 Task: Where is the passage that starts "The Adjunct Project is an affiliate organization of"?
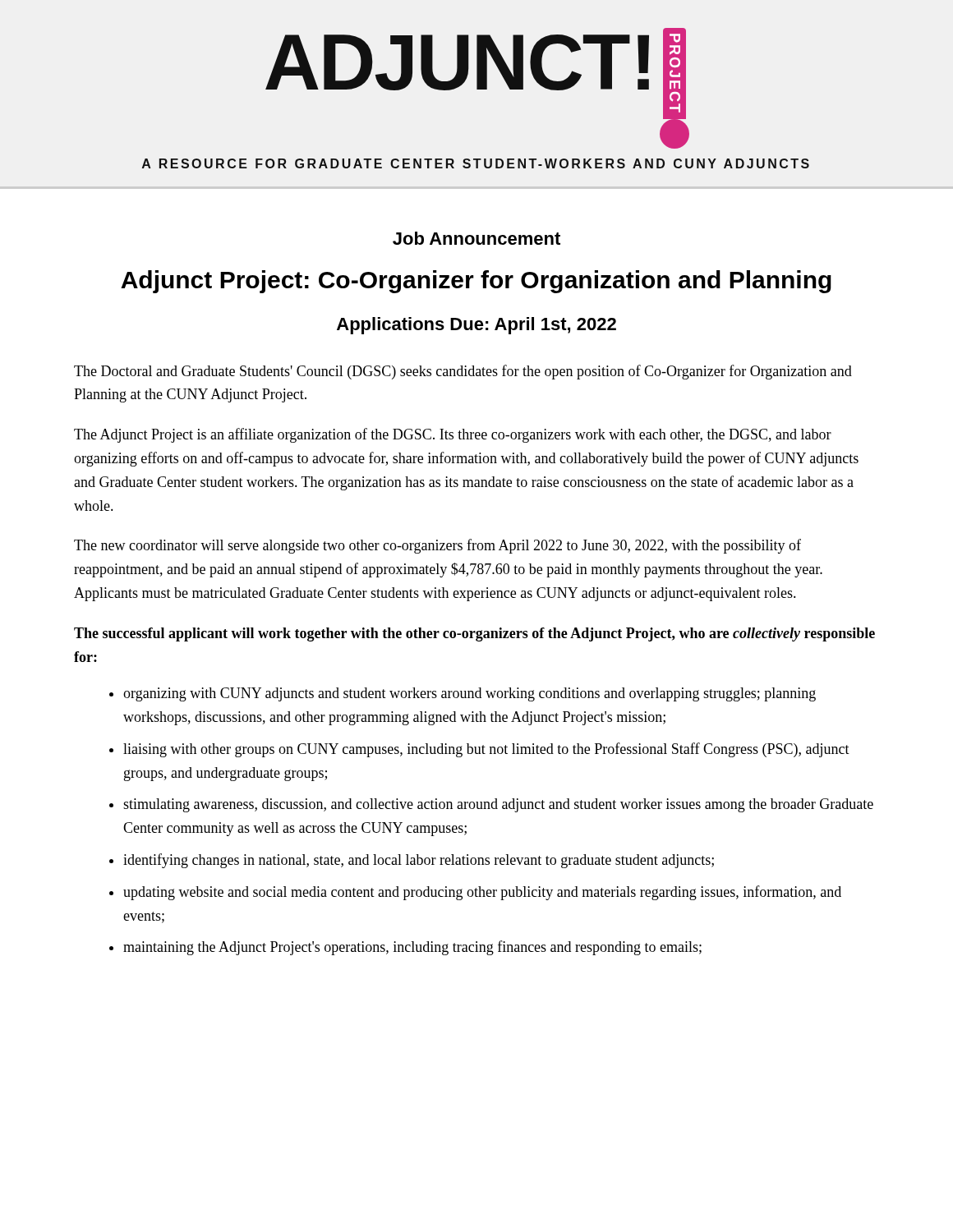tap(466, 470)
